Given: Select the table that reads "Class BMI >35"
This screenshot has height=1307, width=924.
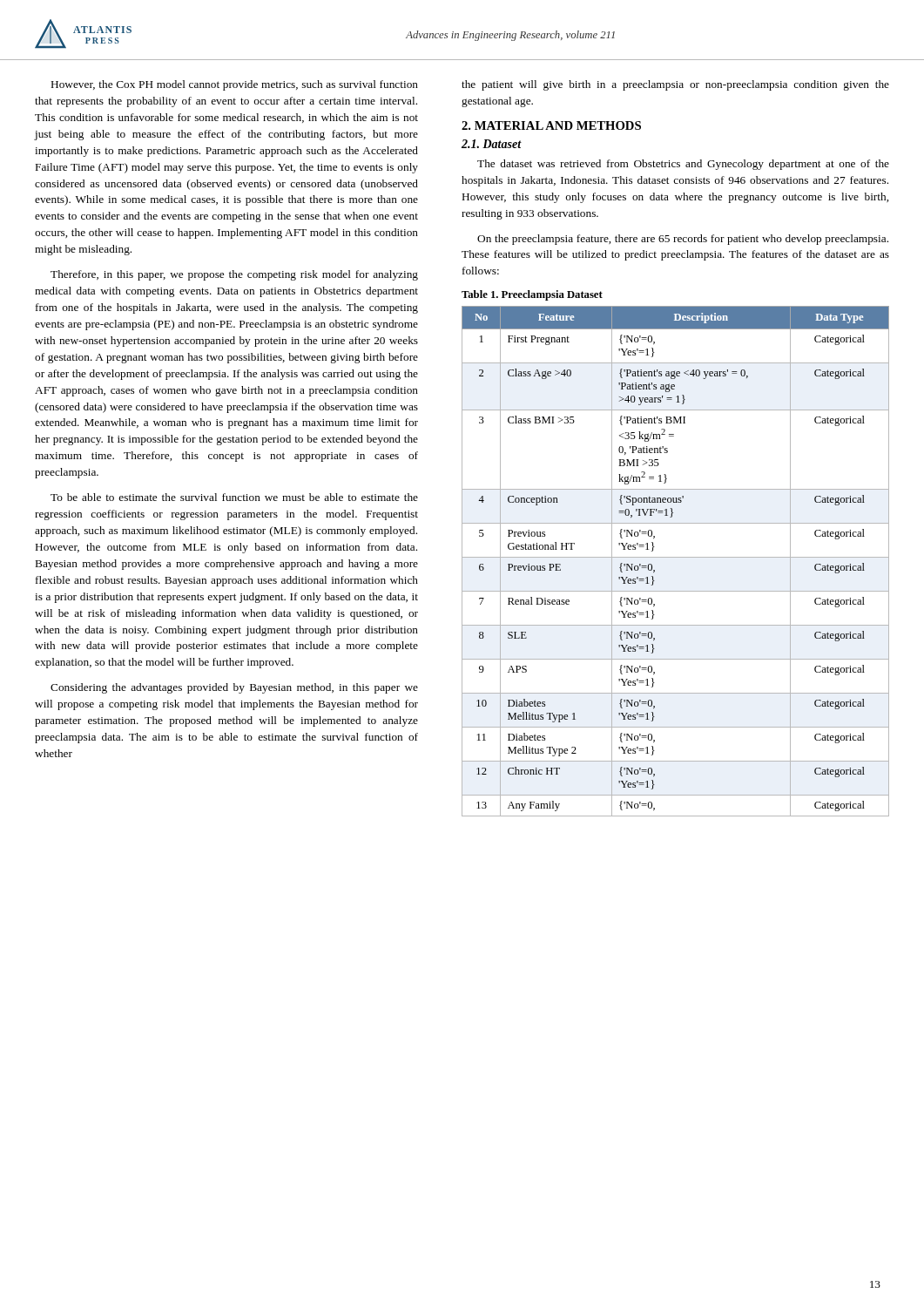Looking at the screenshot, I should 675,561.
